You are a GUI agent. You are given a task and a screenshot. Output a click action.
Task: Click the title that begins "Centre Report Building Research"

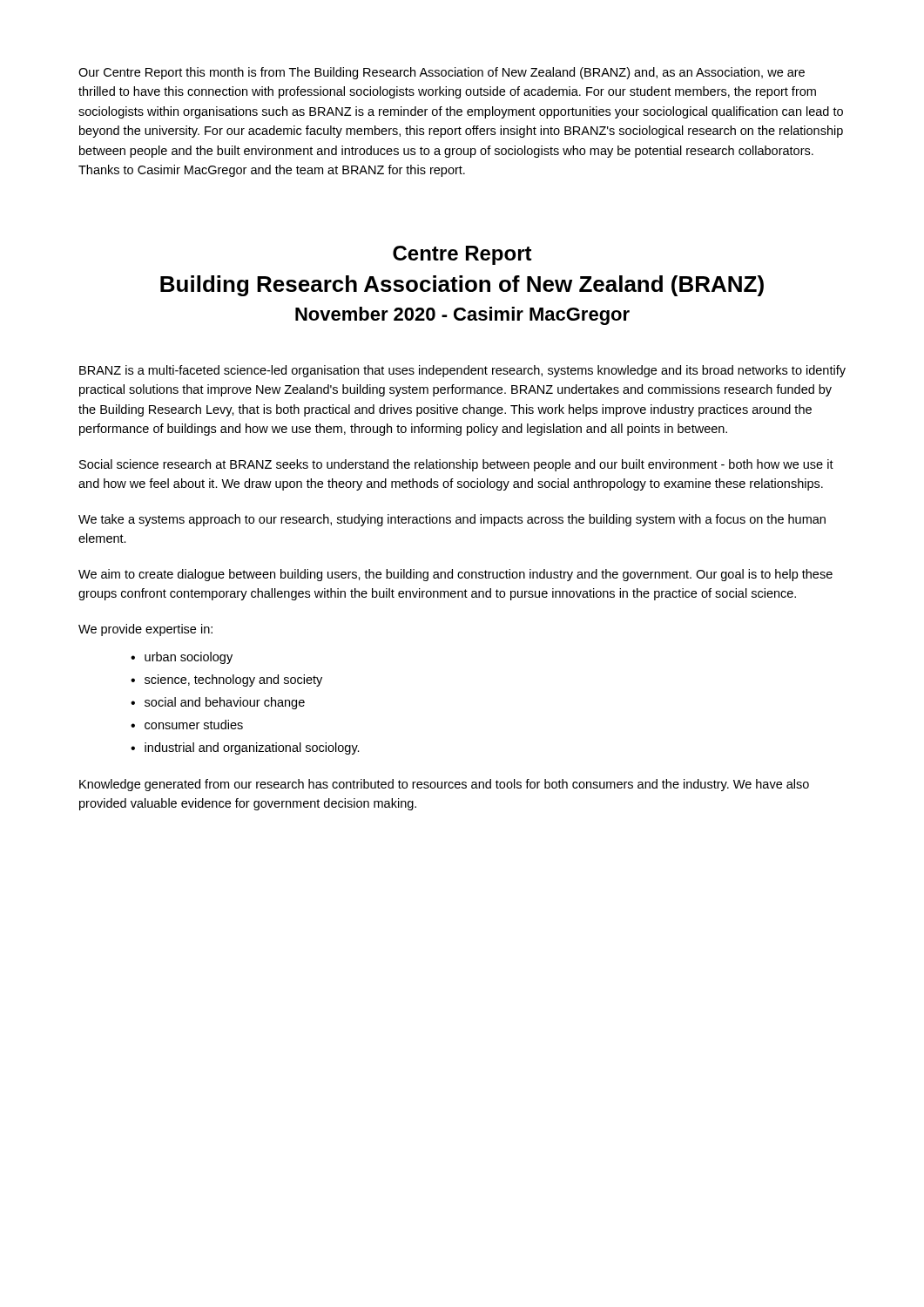click(462, 283)
